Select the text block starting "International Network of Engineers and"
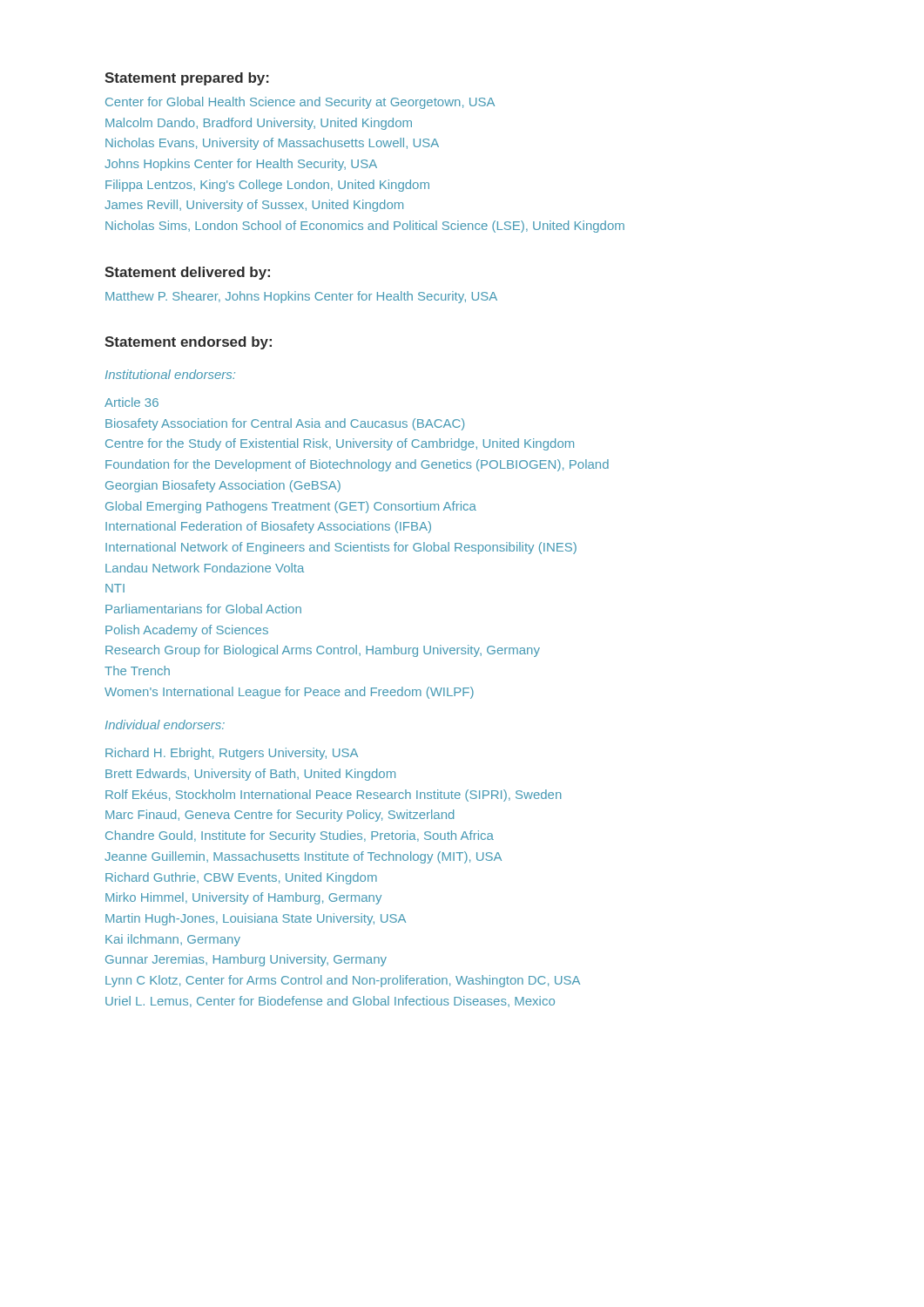This screenshot has width=924, height=1307. click(341, 547)
